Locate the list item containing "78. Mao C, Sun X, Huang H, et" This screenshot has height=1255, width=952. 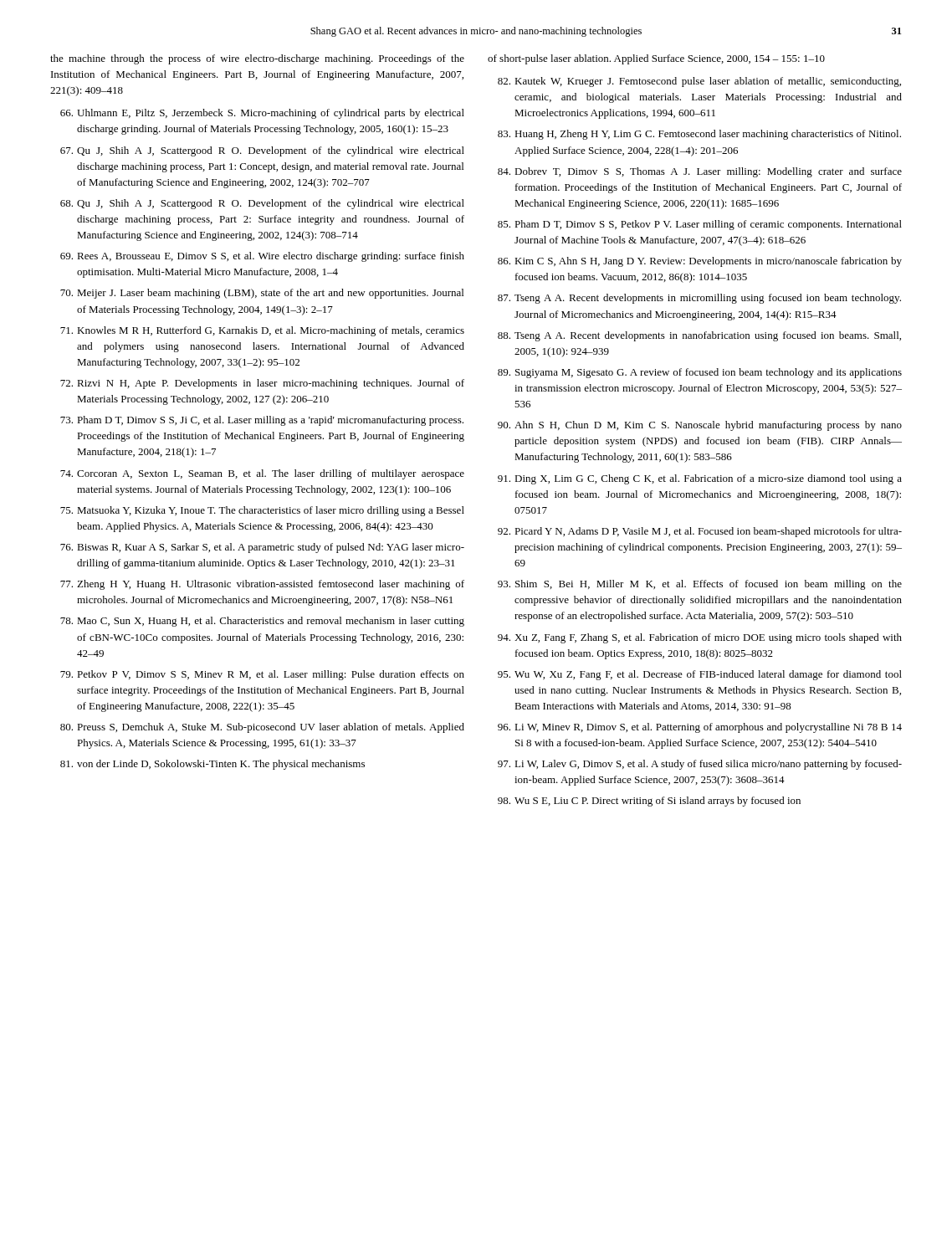pos(257,637)
